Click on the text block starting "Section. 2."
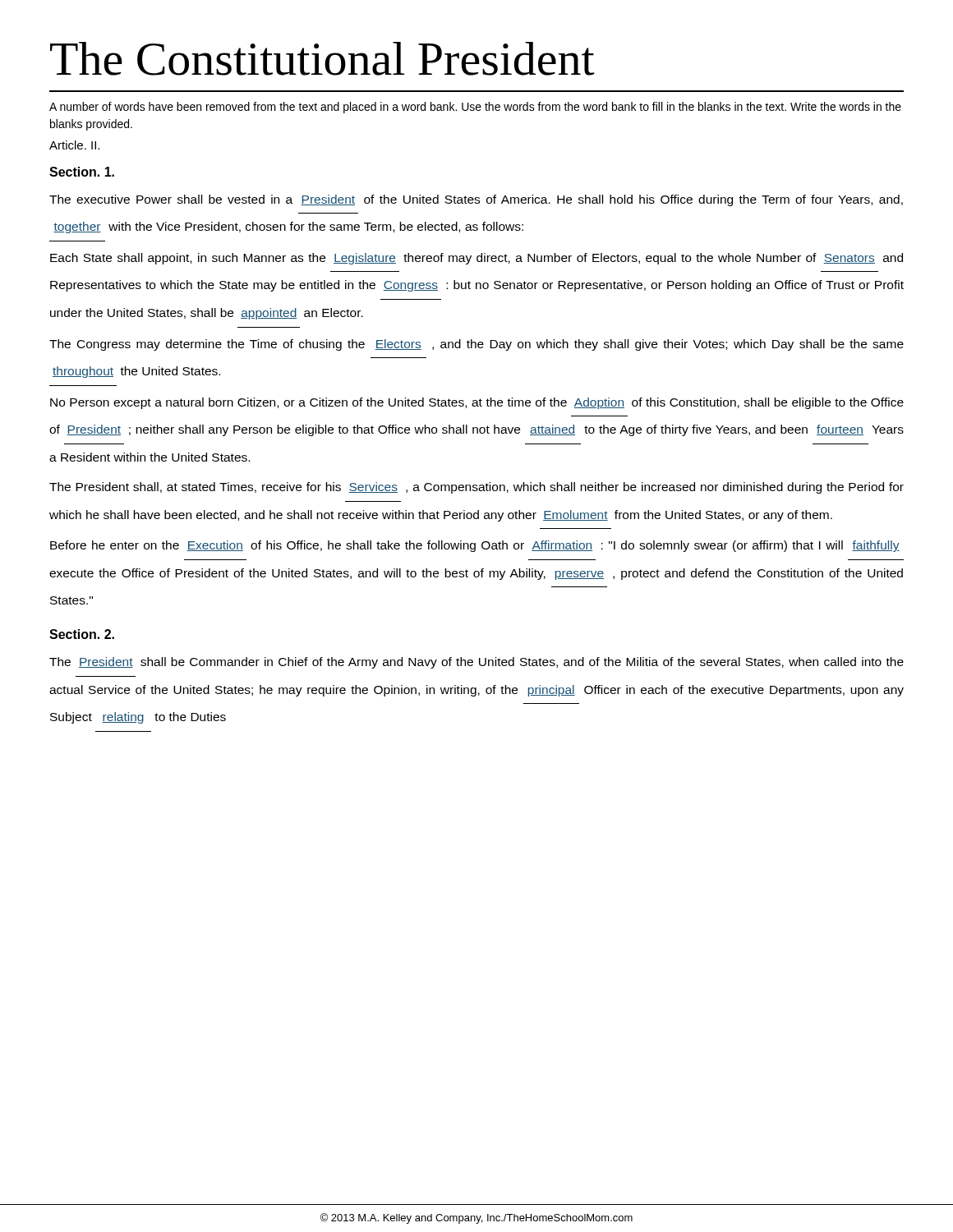Viewport: 953px width, 1232px height. pos(82,634)
